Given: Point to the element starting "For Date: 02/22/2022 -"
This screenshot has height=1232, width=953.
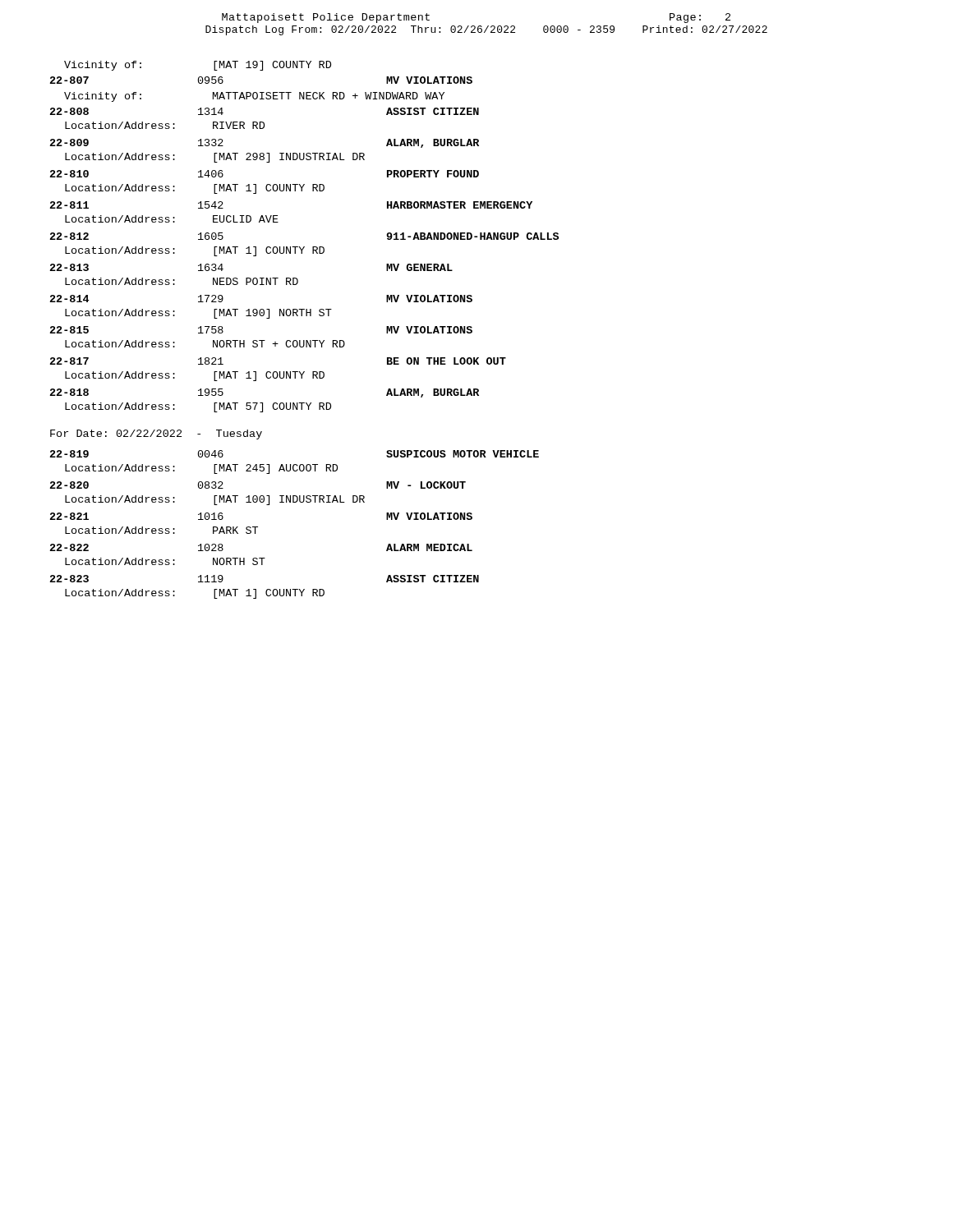Looking at the screenshot, I should 156,434.
